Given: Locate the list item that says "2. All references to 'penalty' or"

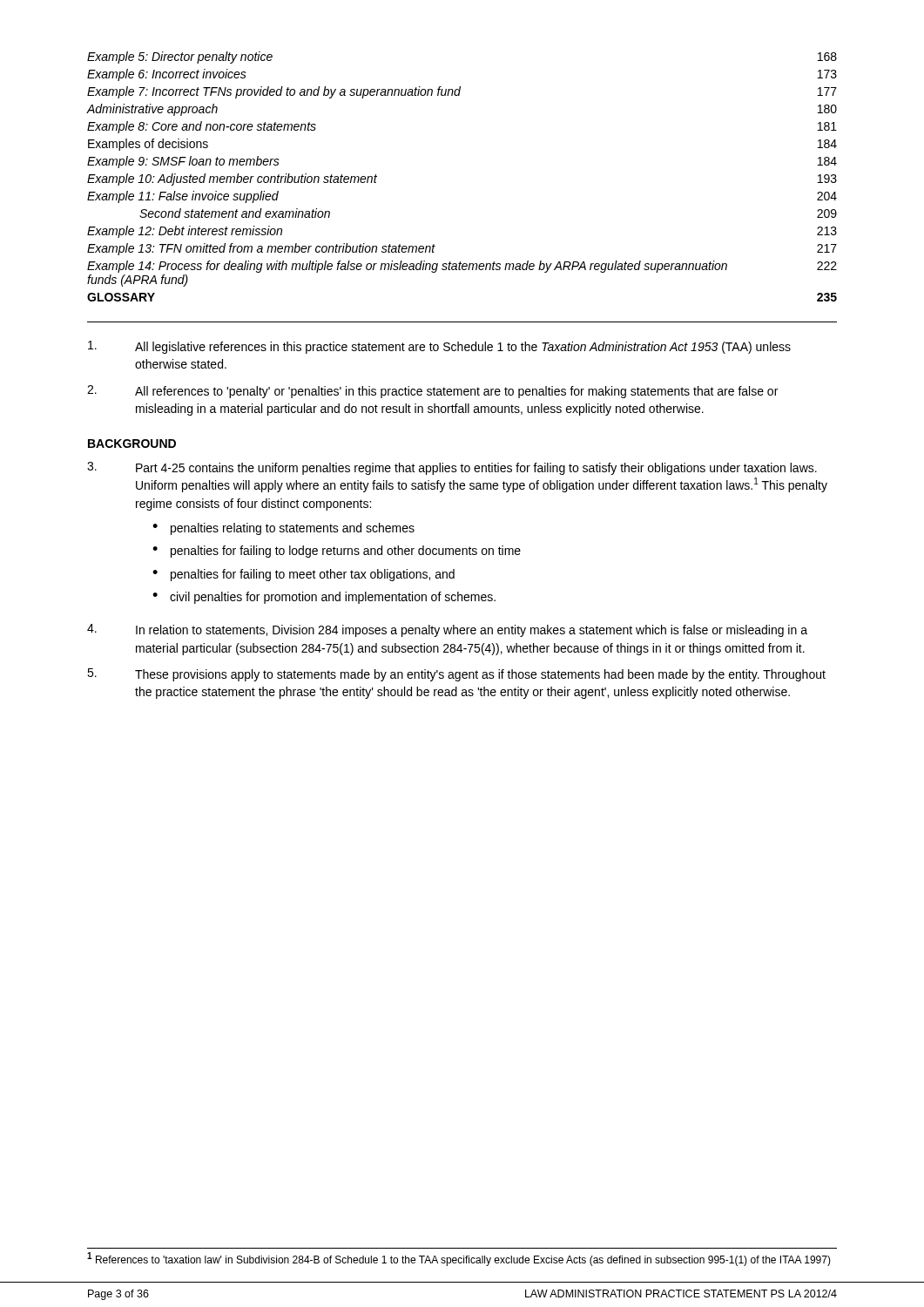Looking at the screenshot, I should (462, 400).
